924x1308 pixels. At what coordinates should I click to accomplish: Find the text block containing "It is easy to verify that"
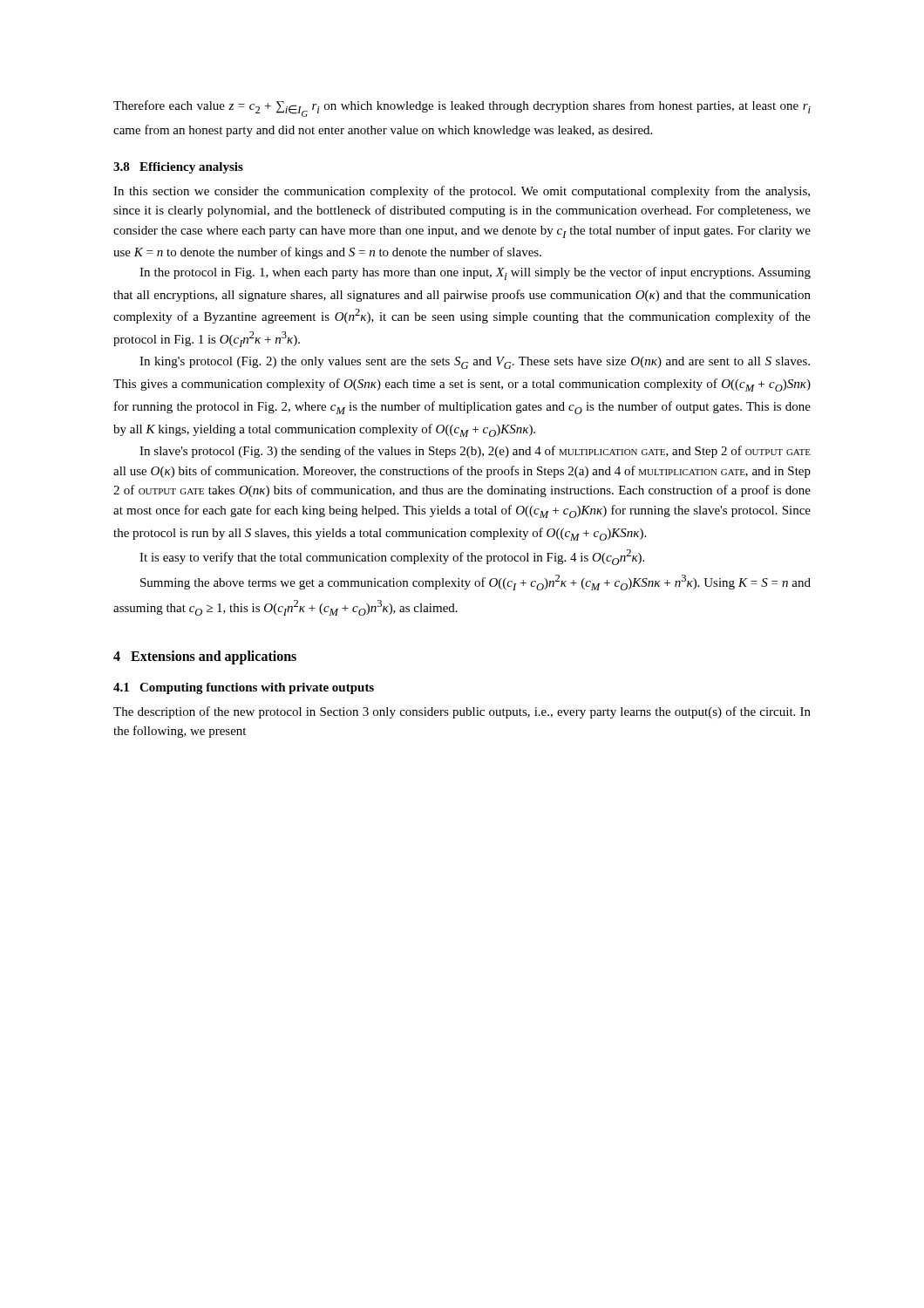coord(462,558)
